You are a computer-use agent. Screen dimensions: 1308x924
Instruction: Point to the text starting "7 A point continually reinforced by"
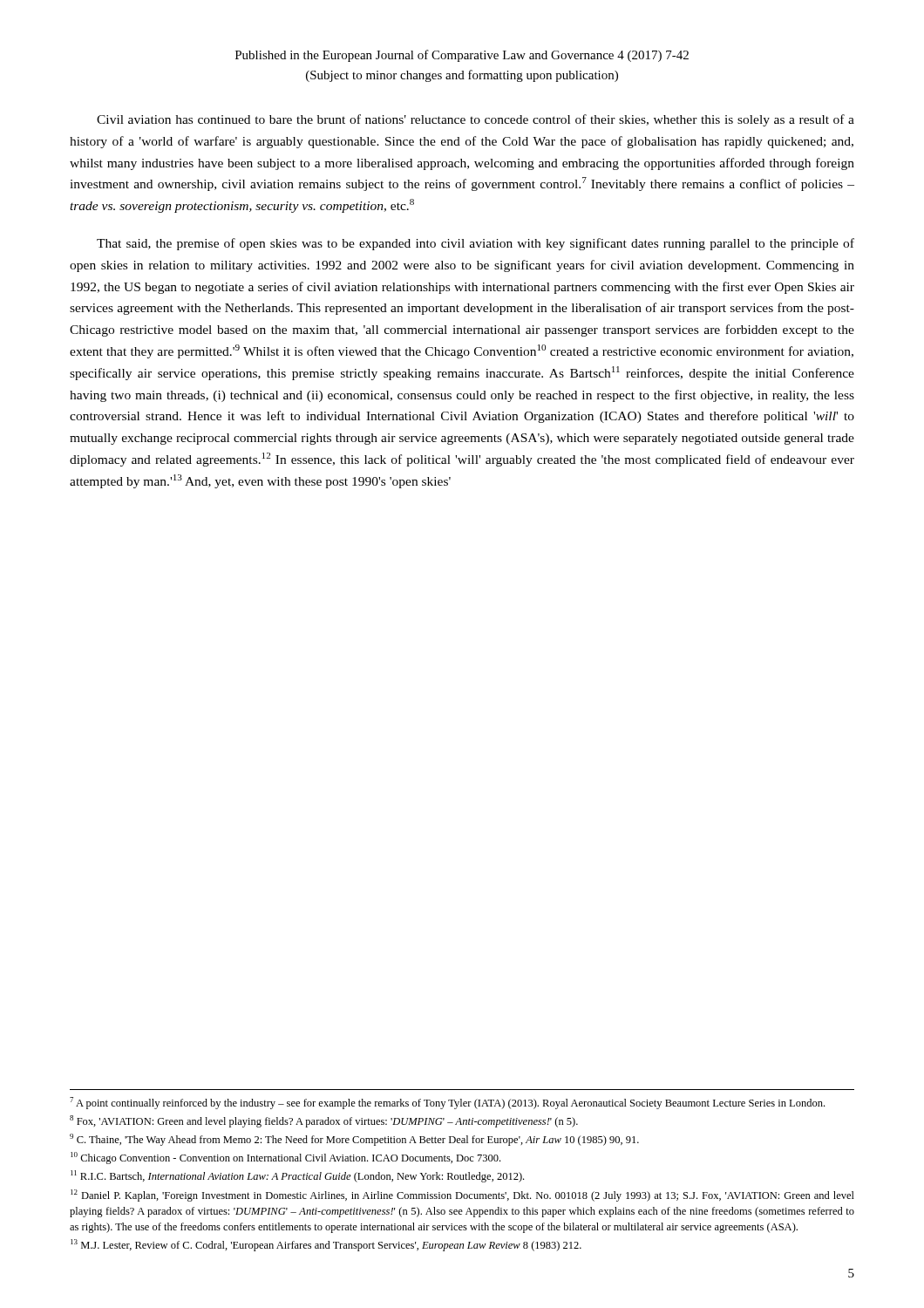coord(448,1102)
